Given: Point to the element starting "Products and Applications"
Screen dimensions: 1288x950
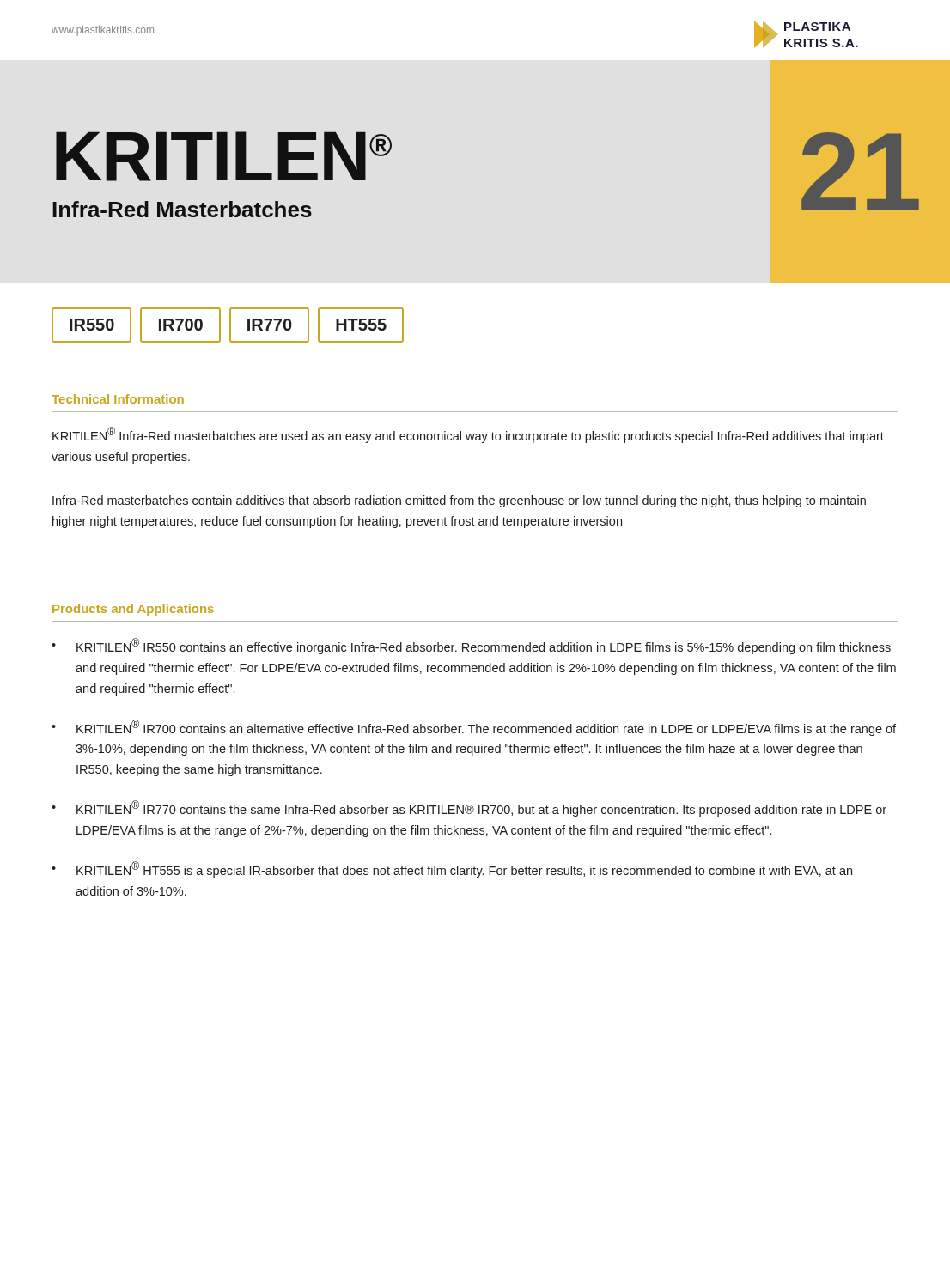Looking at the screenshot, I should click(475, 611).
